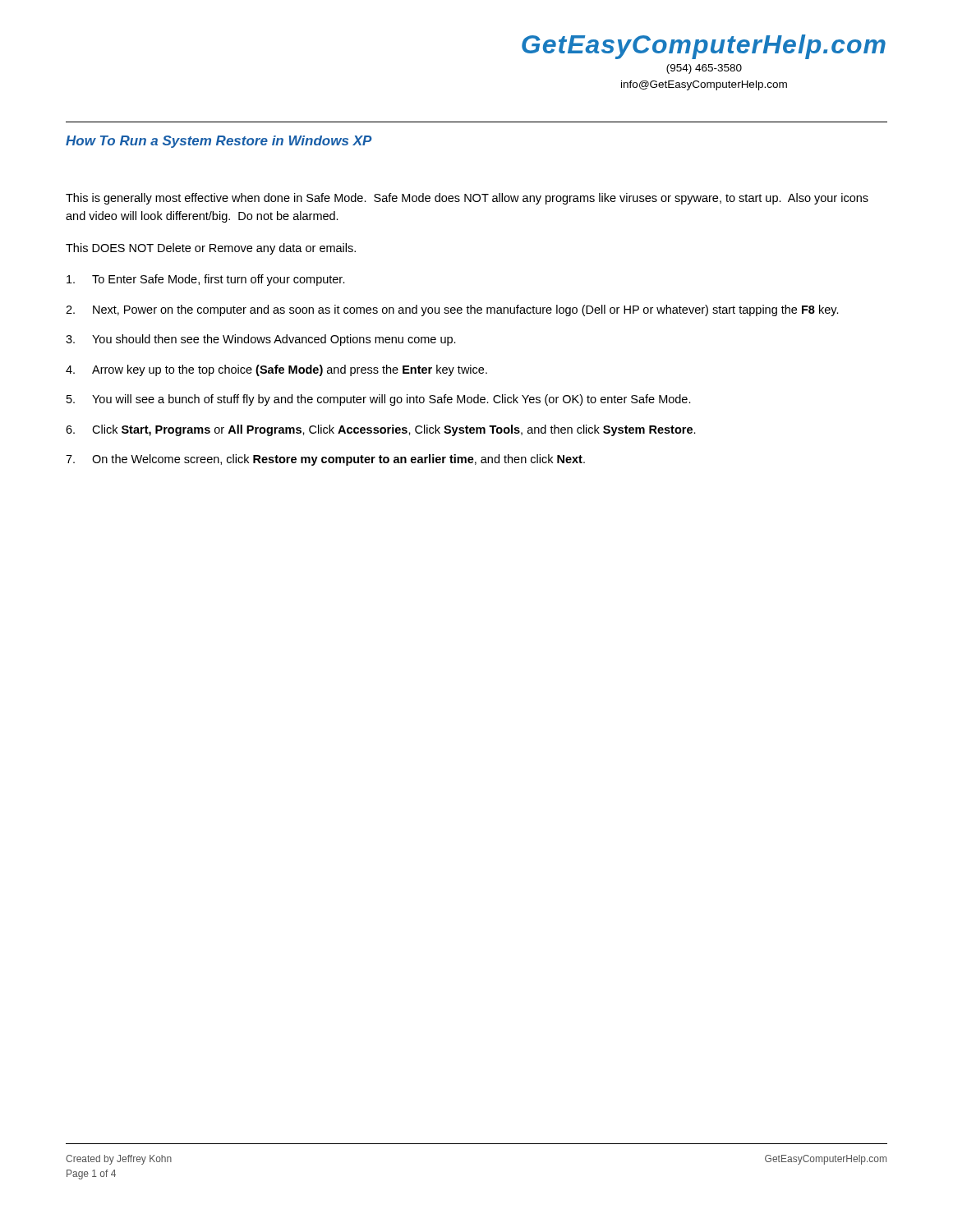Locate the block starting "This DOES NOT Delete"
This screenshot has width=953, height=1232.
pos(211,248)
